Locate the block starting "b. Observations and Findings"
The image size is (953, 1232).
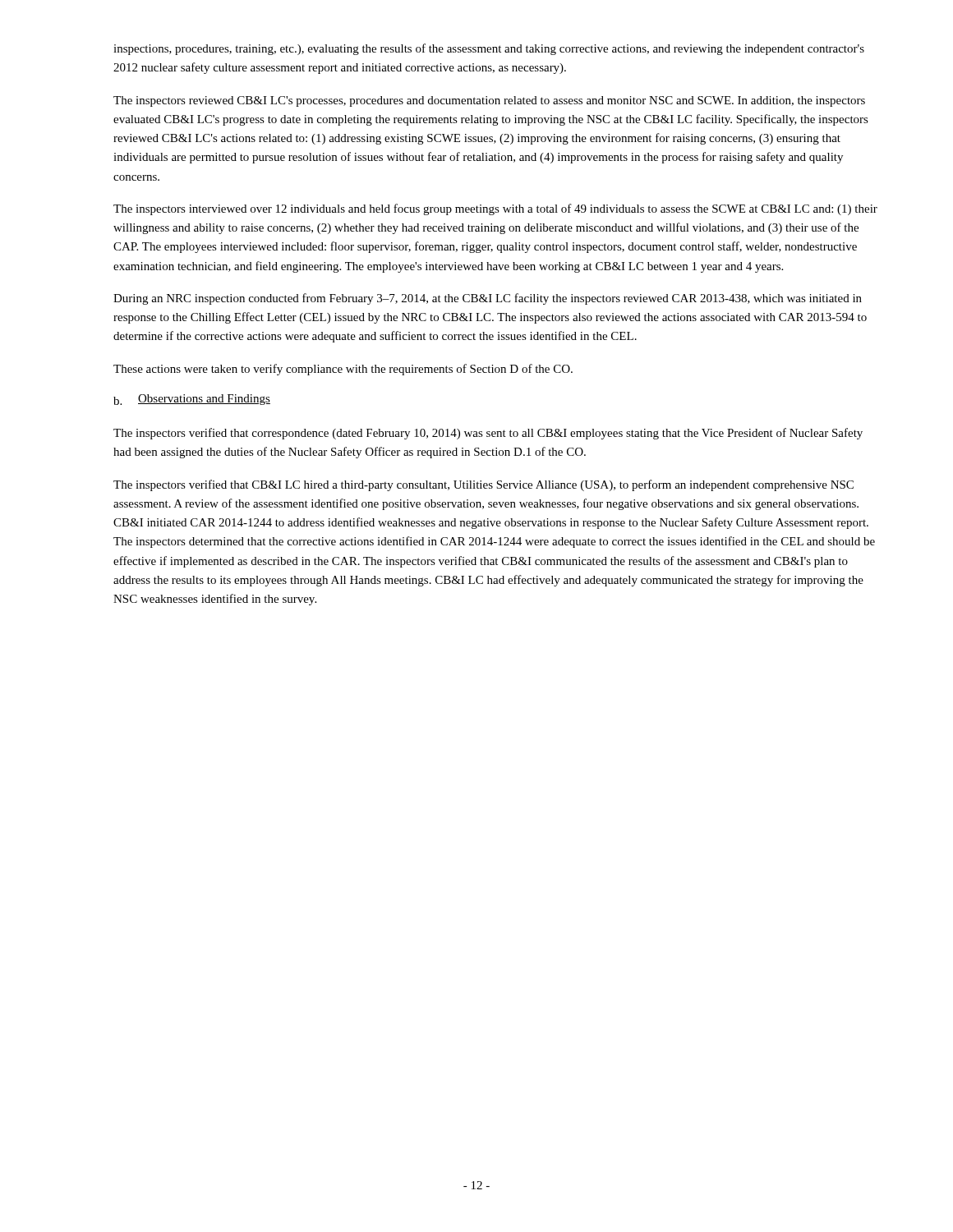point(192,400)
